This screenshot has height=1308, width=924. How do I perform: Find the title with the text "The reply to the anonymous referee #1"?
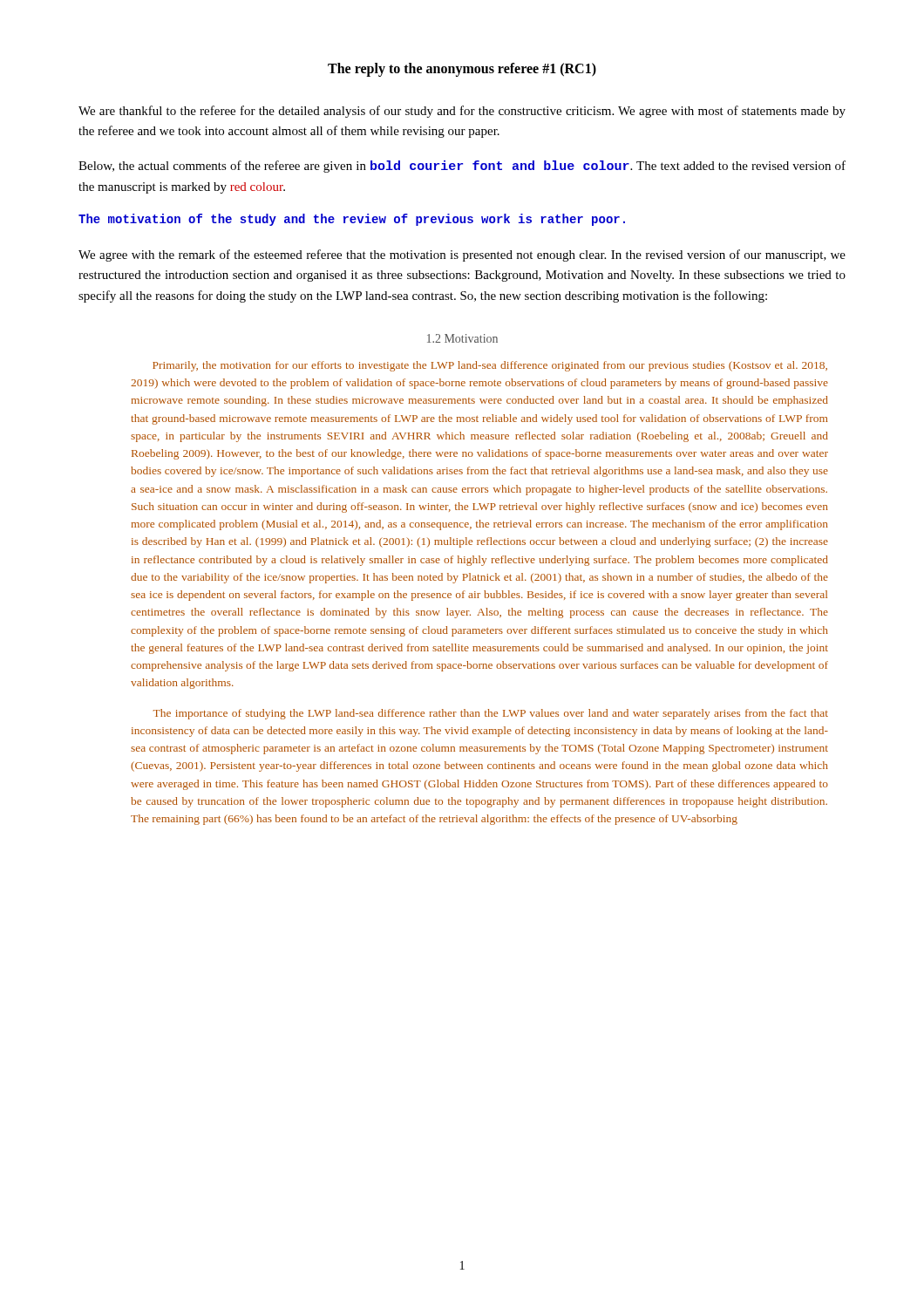pos(462,68)
